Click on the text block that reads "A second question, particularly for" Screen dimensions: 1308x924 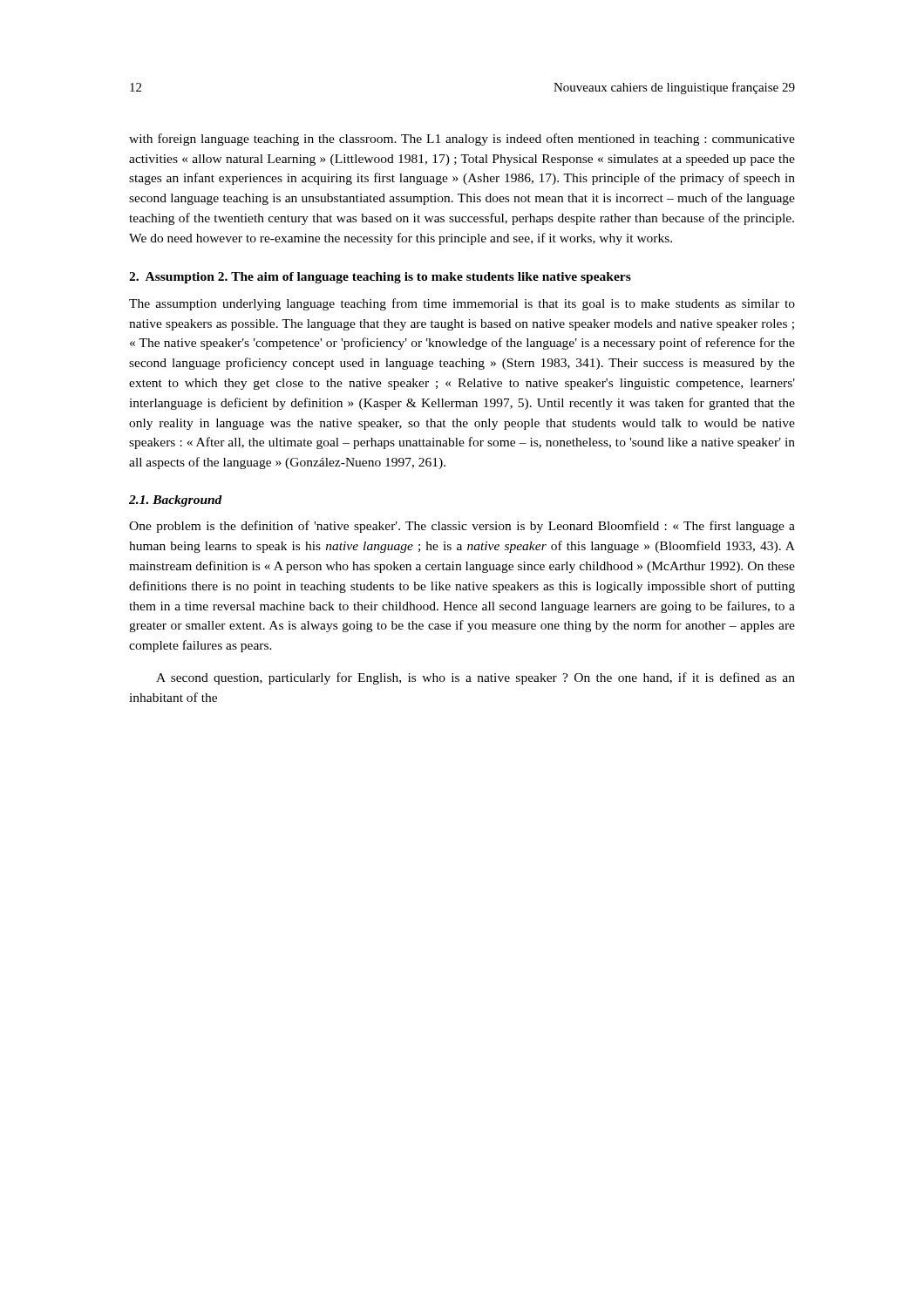click(462, 688)
